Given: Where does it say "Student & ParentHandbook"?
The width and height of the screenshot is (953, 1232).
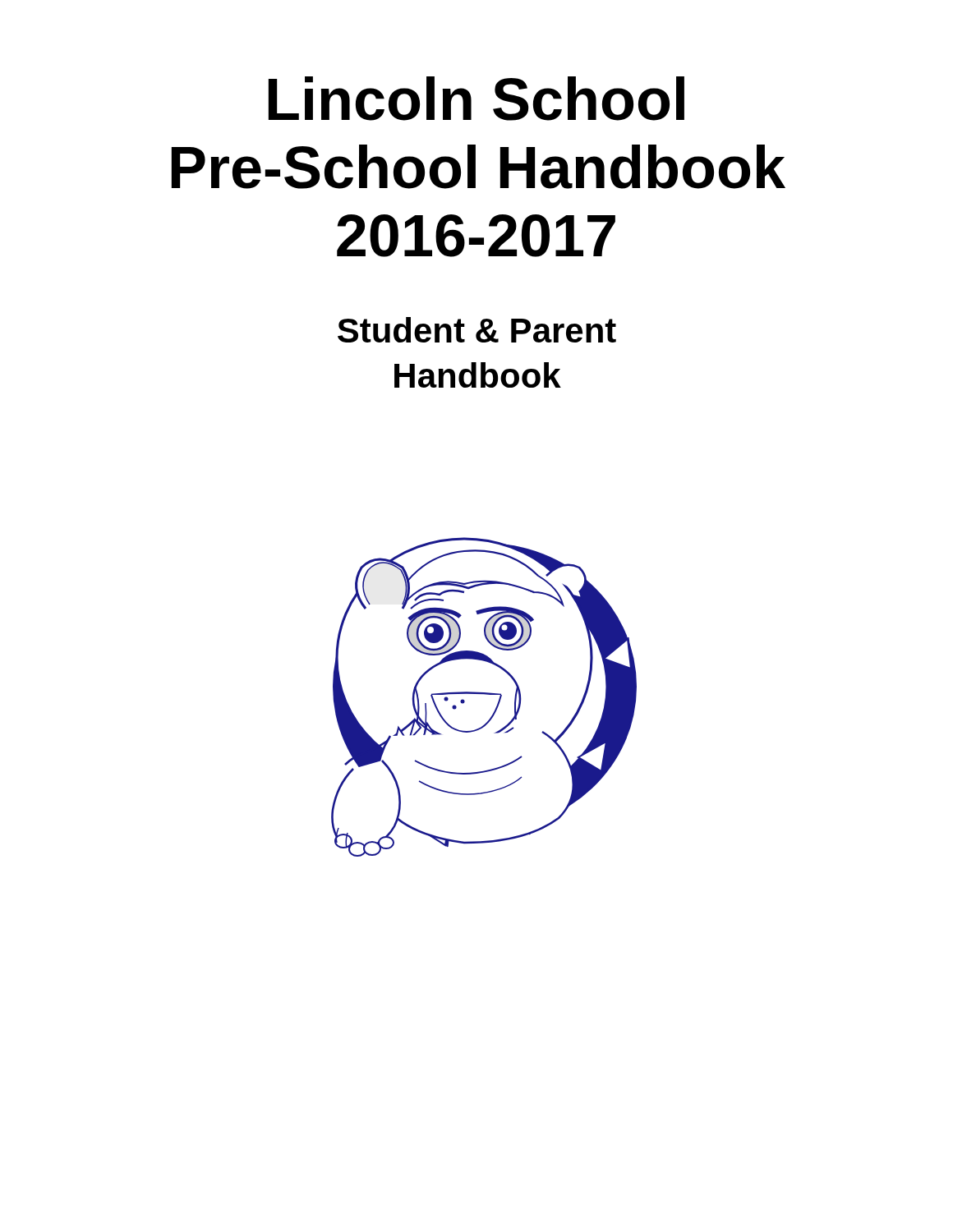Looking at the screenshot, I should (x=476, y=354).
